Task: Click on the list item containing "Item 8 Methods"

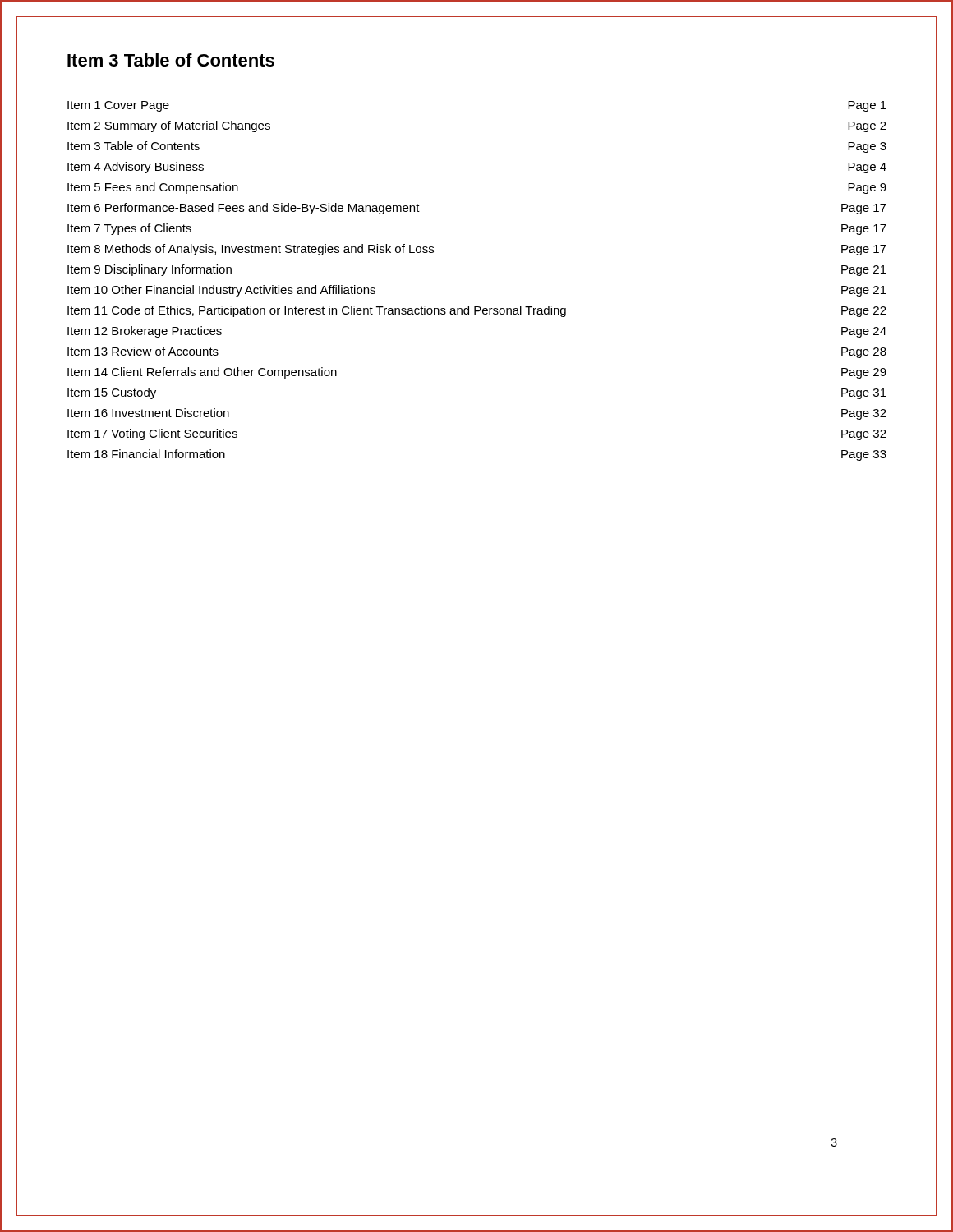Action: [254, 249]
